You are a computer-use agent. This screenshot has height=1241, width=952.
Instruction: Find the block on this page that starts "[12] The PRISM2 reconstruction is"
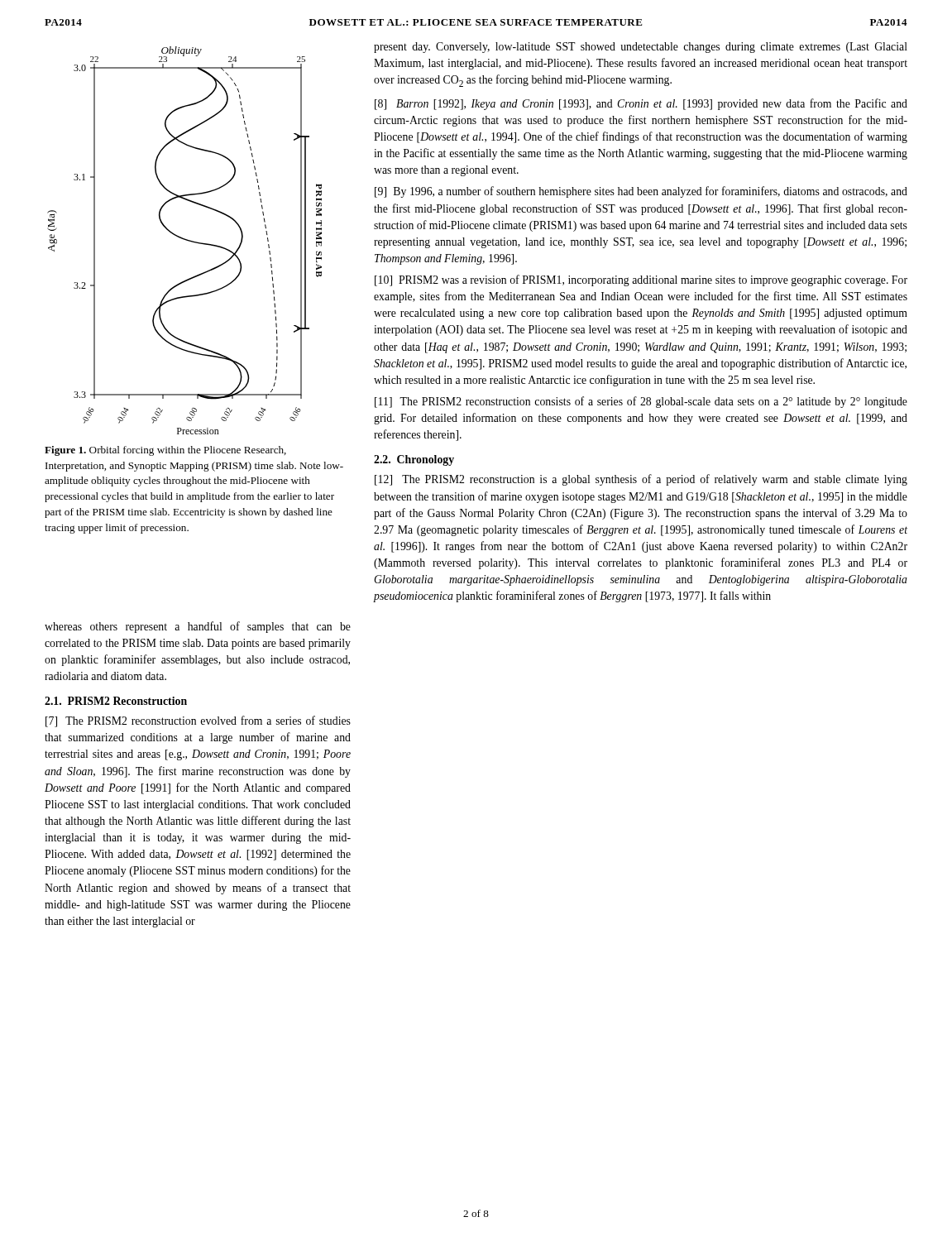coord(641,539)
